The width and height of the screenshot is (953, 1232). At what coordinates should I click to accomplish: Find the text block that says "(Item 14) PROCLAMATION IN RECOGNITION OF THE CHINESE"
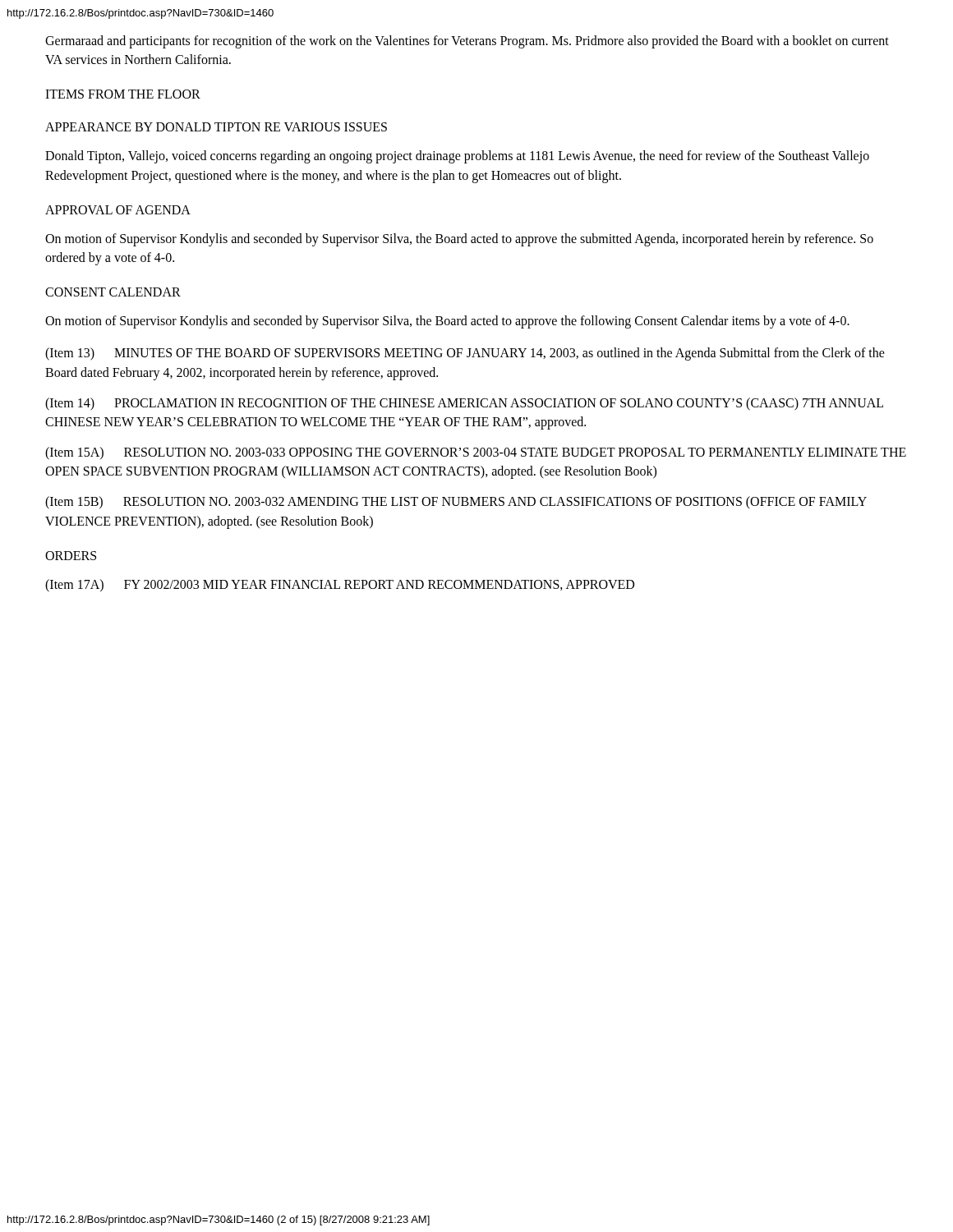coord(464,412)
